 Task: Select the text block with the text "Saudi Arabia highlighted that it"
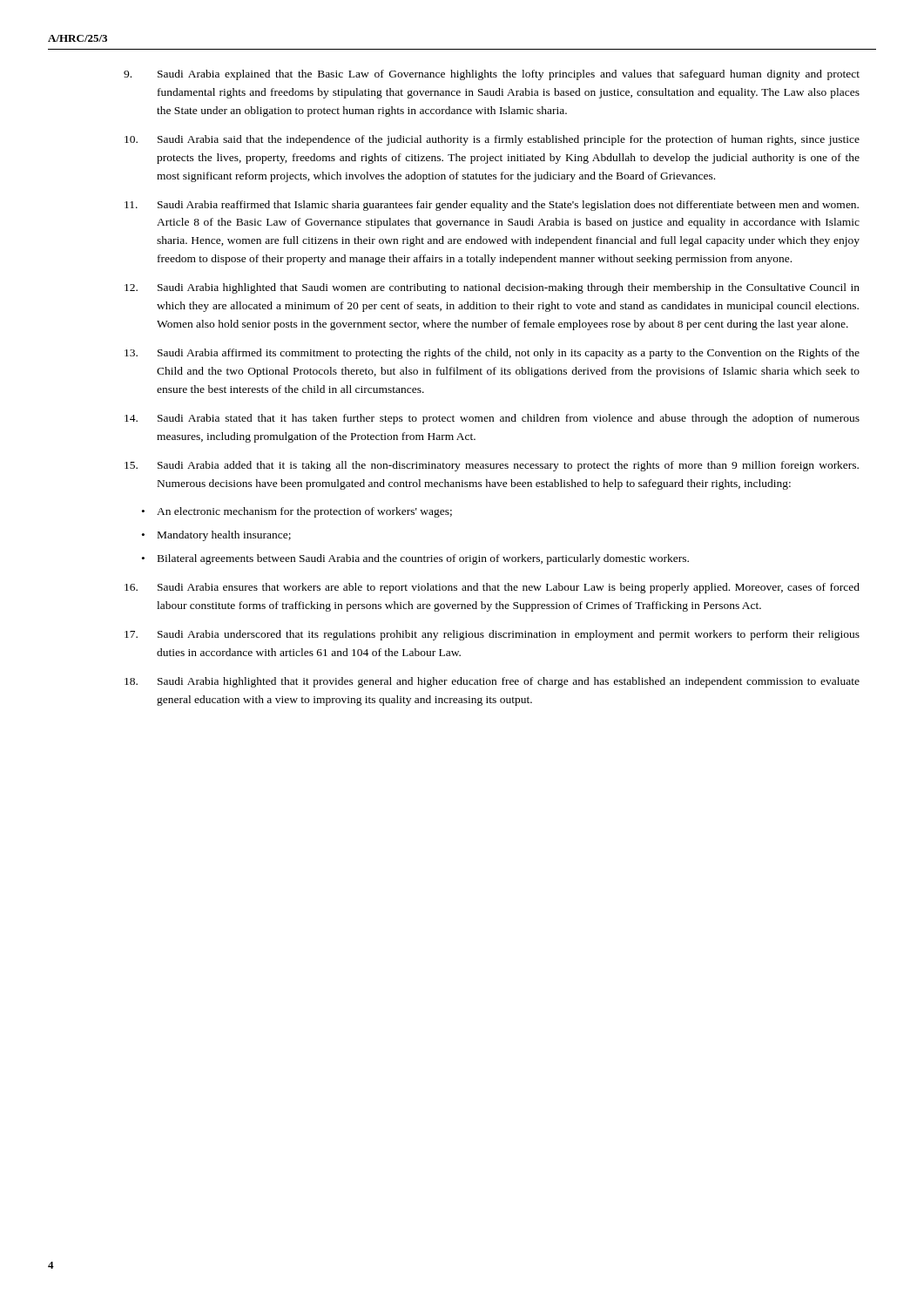[x=492, y=691]
